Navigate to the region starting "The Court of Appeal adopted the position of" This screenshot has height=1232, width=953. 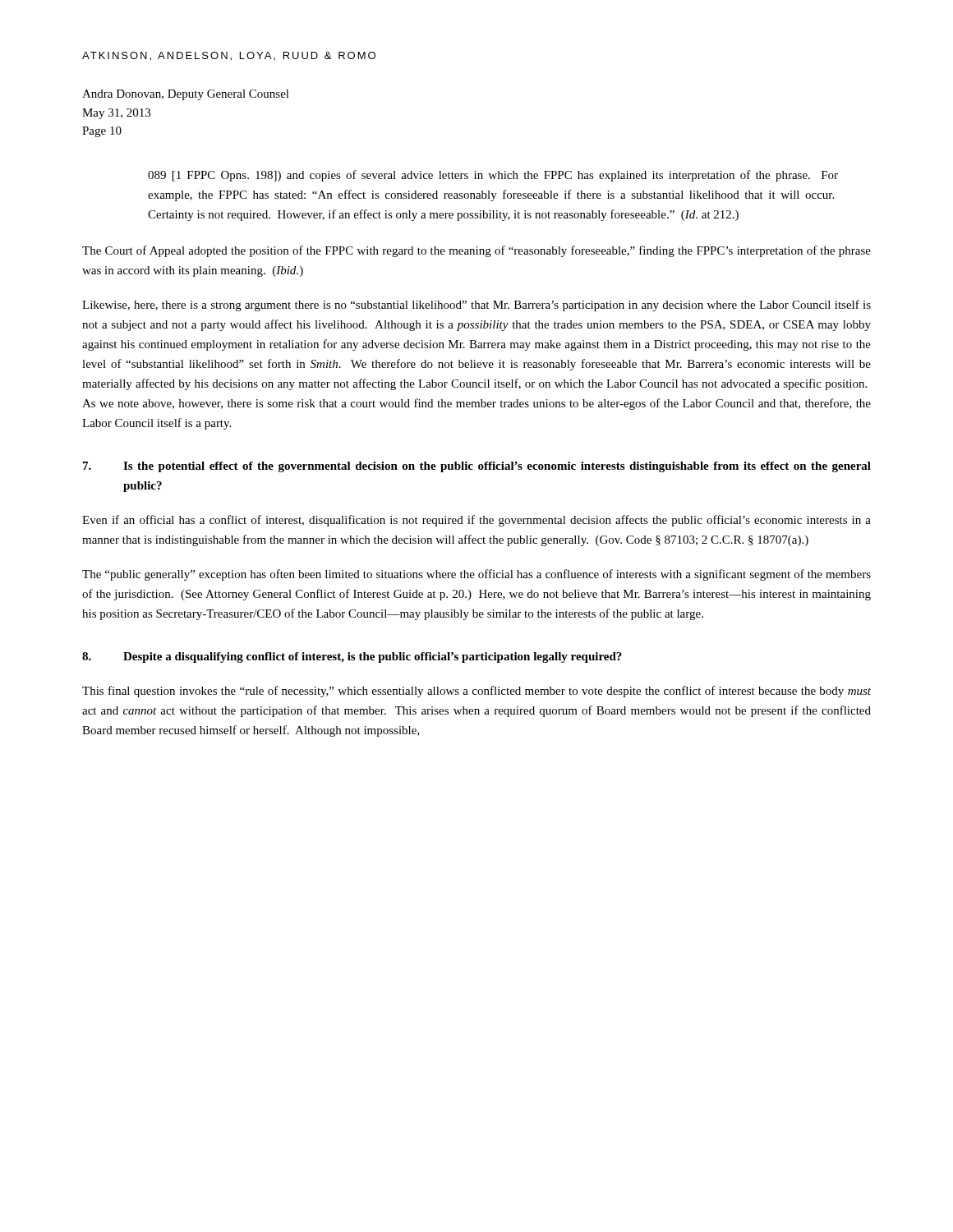tap(476, 260)
